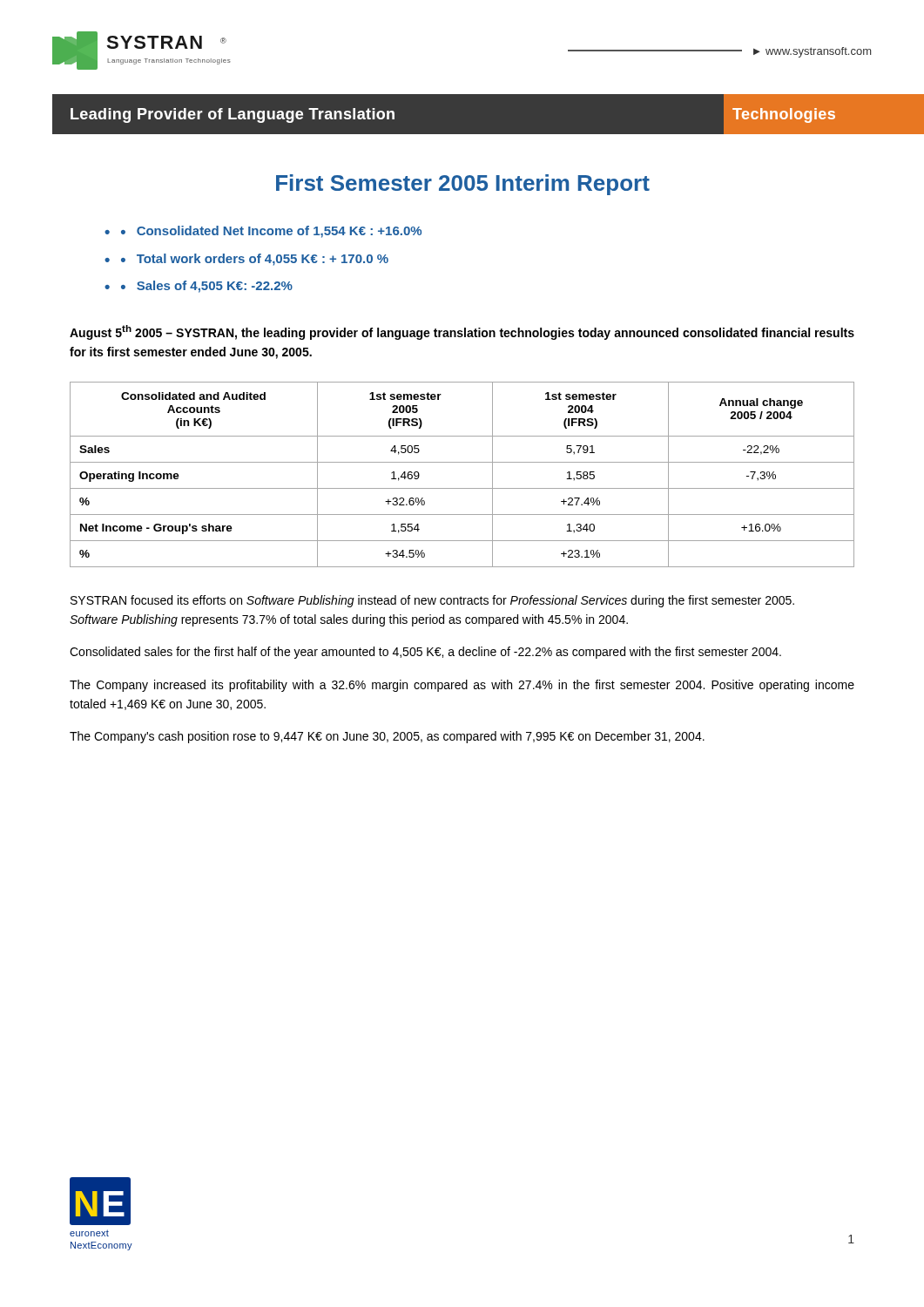Find the list item containing "• Sales of 4,505 K€: -22.2%"

(x=207, y=287)
